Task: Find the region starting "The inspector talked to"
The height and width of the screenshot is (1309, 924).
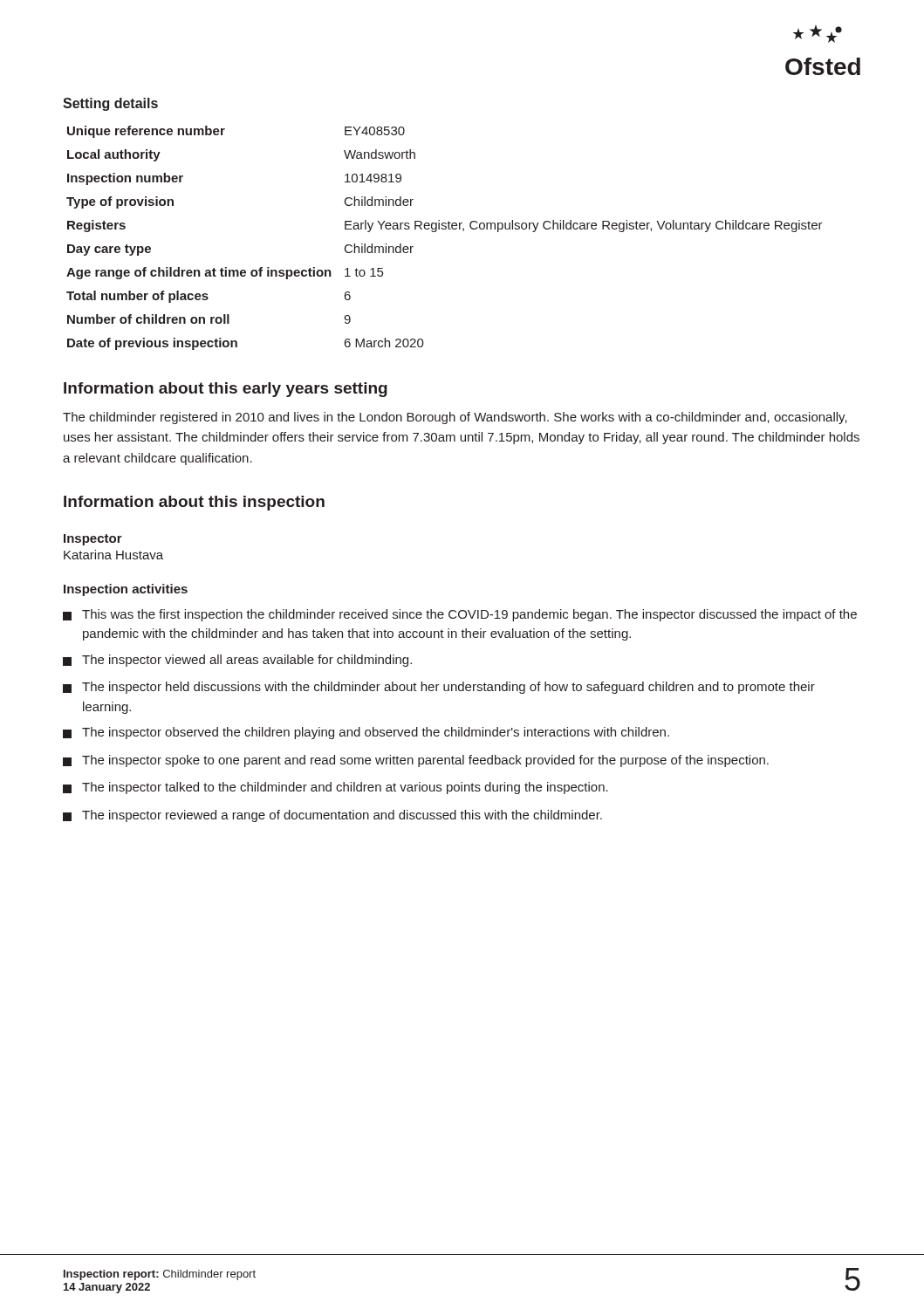Action: [462, 788]
